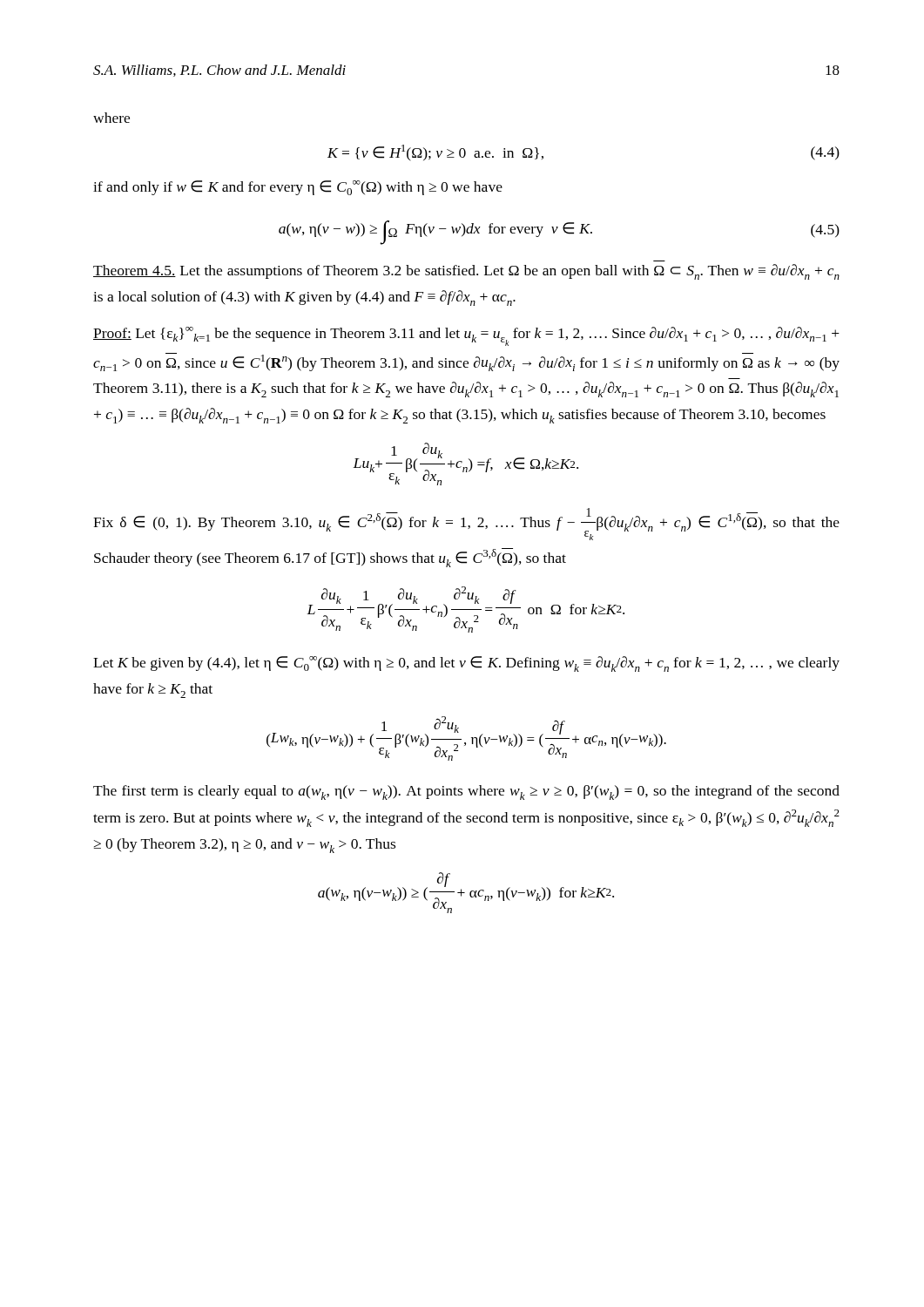Find the formula on this page that starts "Luk + 1εk β( ∂uk∂xn + cn) ="

[x=466, y=464]
